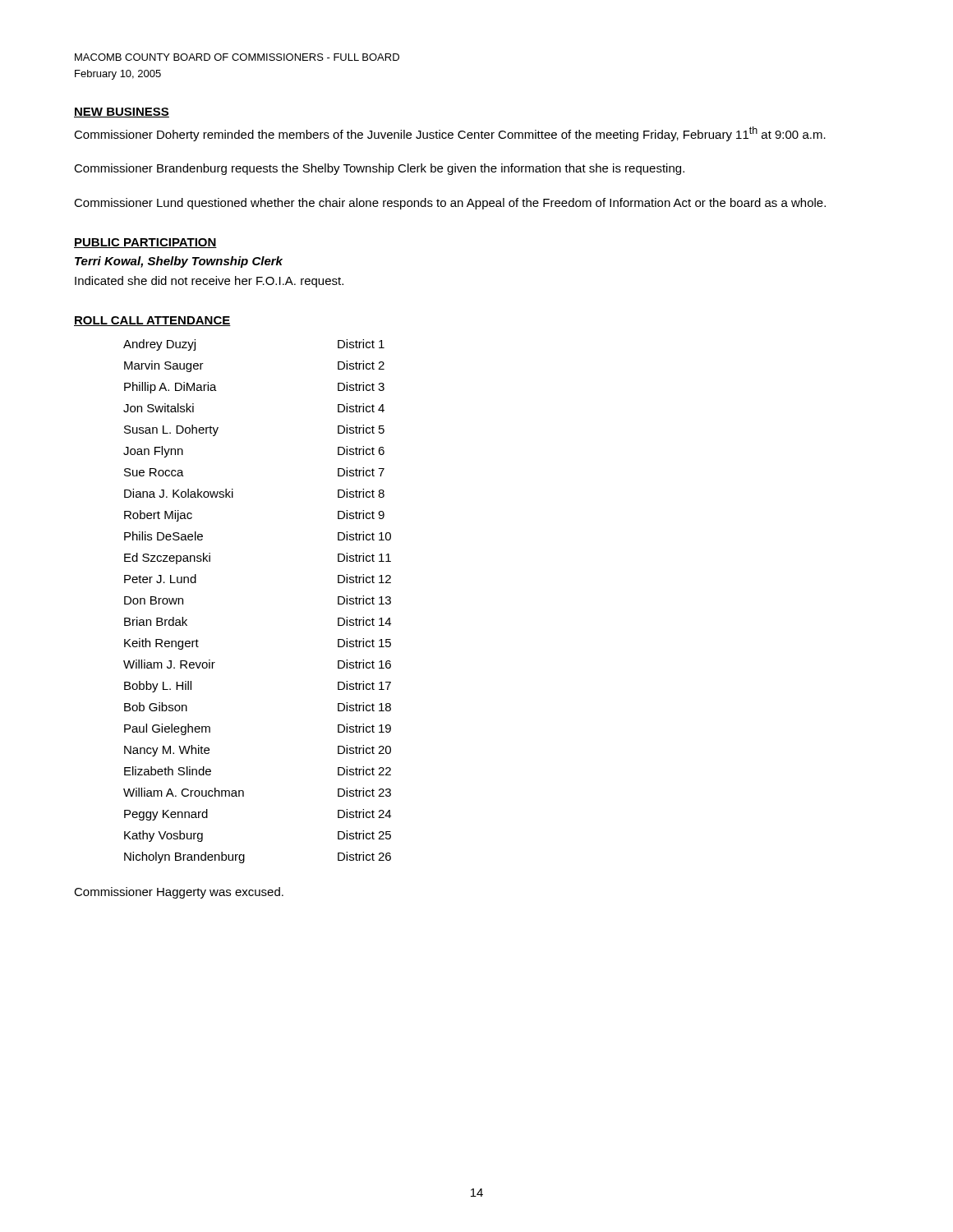The height and width of the screenshot is (1232, 953).
Task: Click on the text block that says "Commissioner Lund questioned whether the chair alone"
Action: [450, 202]
